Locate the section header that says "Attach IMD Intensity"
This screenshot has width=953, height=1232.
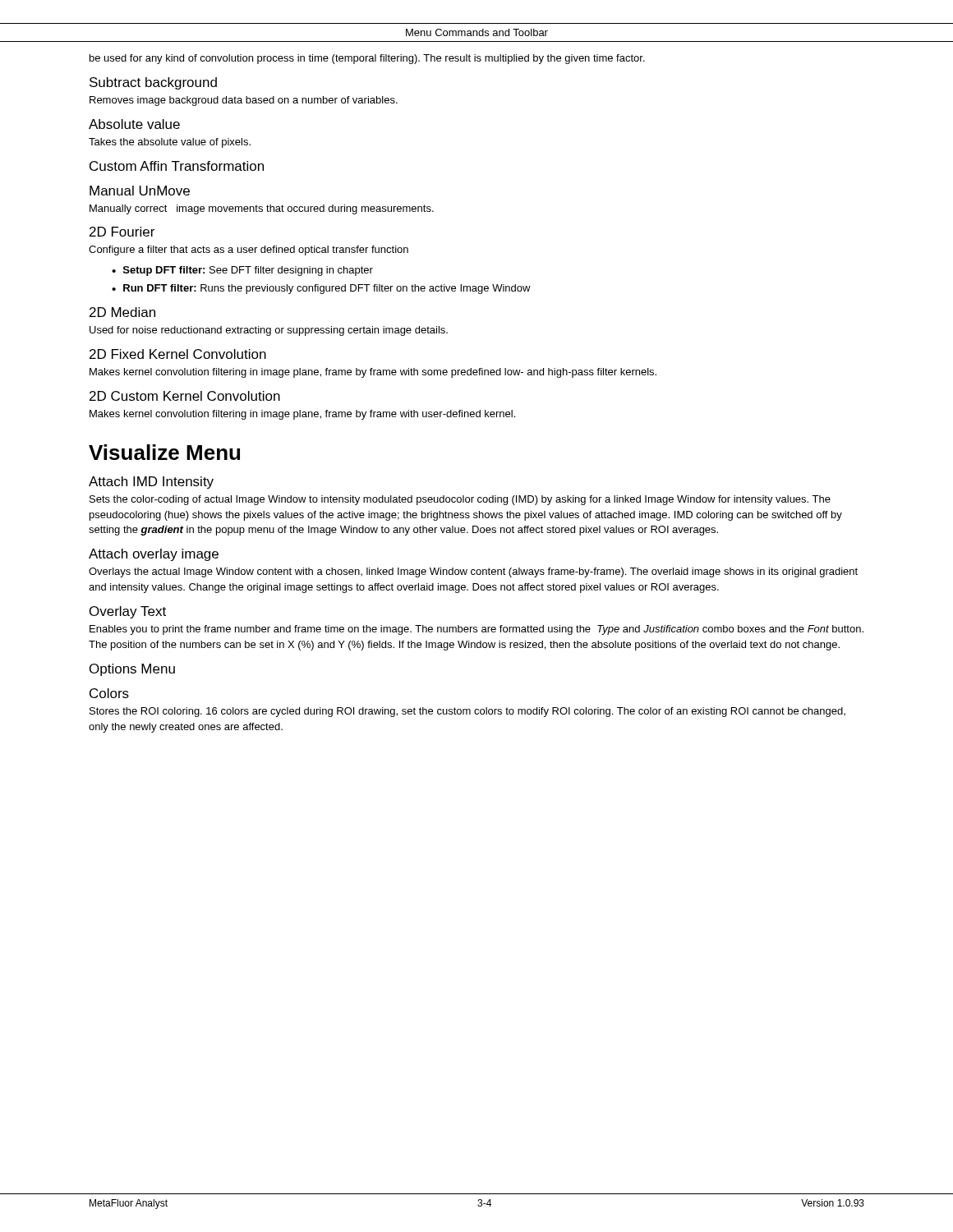[151, 482]
